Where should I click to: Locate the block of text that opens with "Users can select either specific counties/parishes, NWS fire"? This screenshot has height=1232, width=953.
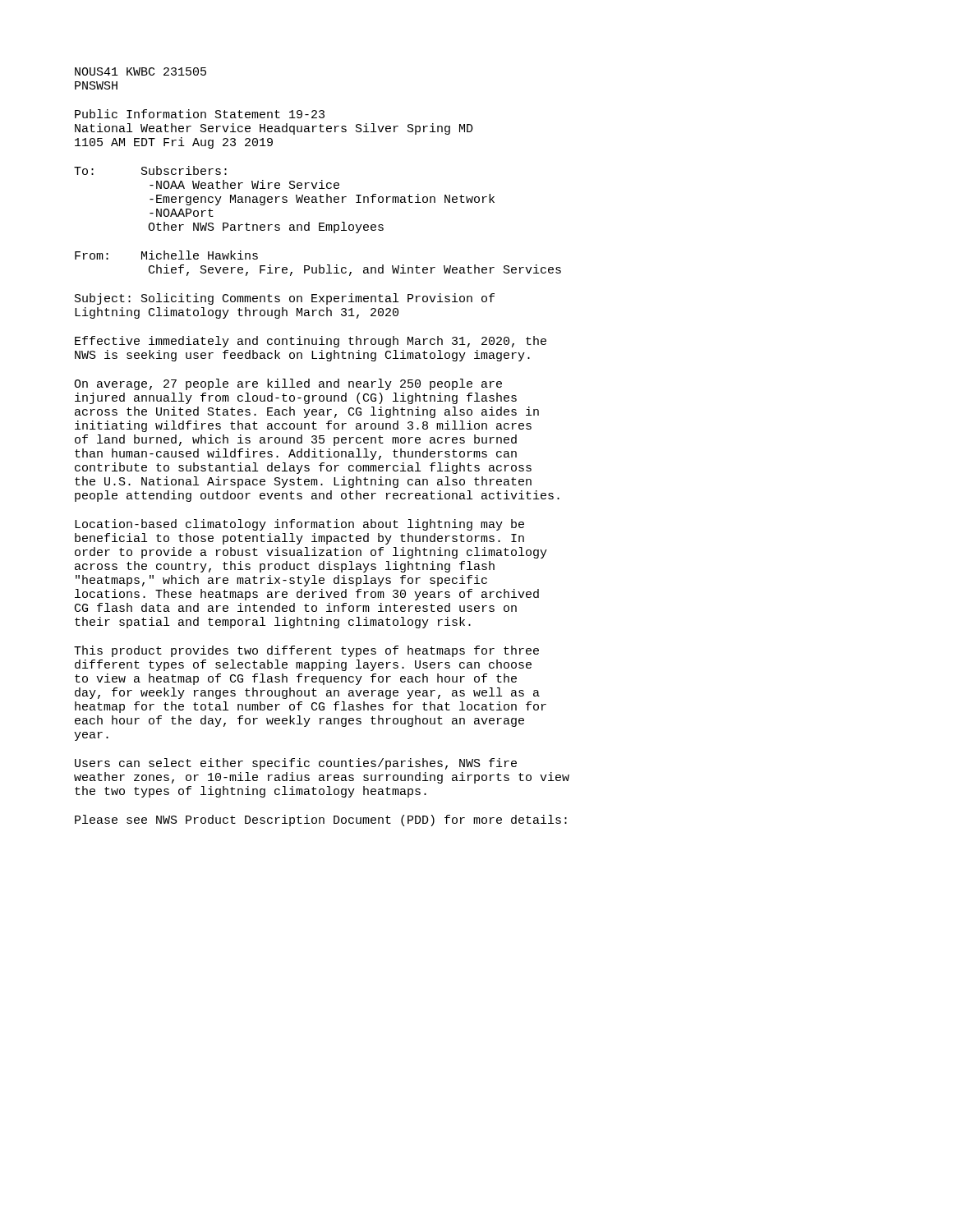coord(476,778)
